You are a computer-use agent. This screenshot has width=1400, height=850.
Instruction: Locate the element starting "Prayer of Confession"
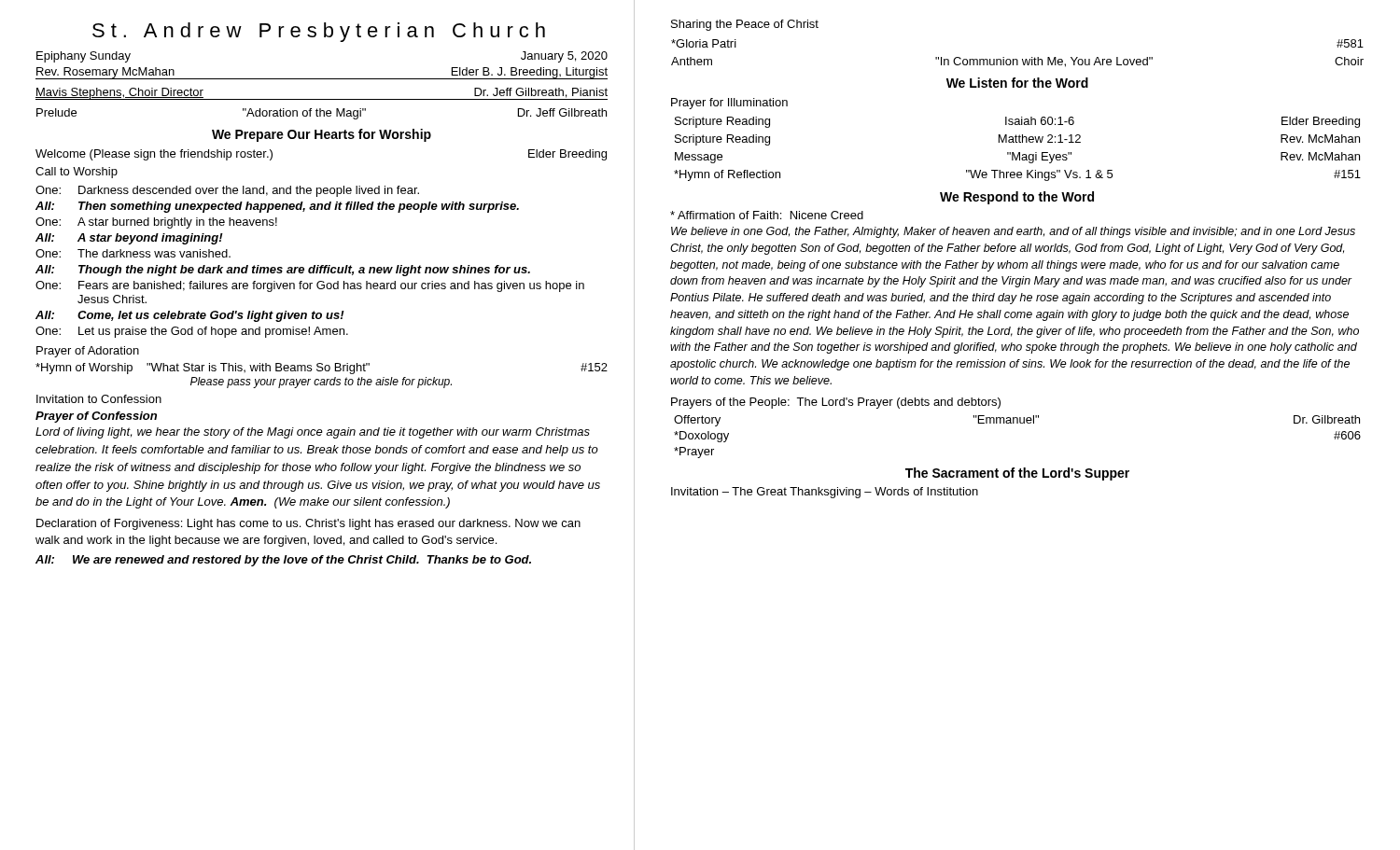coord(96,416)
